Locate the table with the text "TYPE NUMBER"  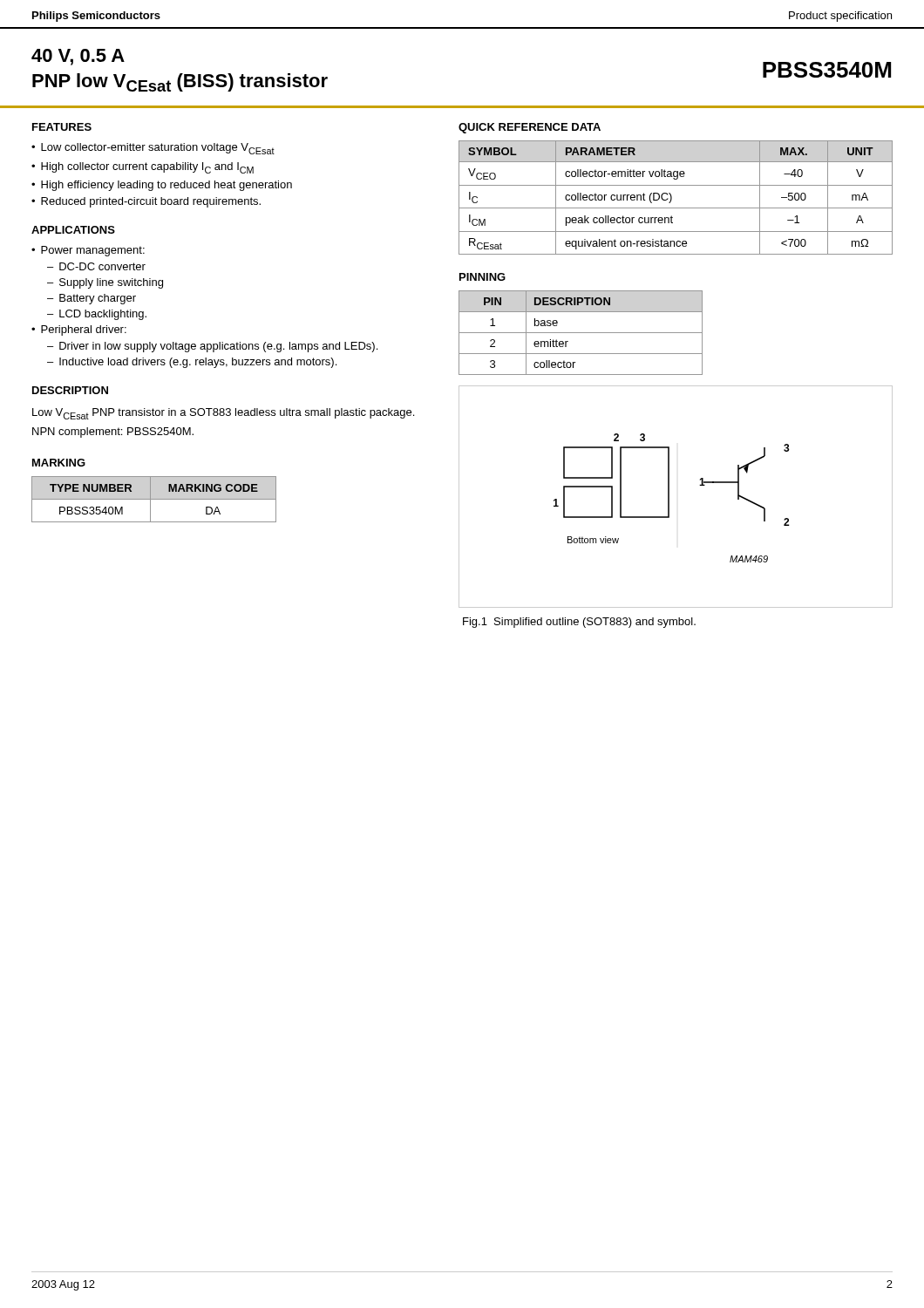232,499
